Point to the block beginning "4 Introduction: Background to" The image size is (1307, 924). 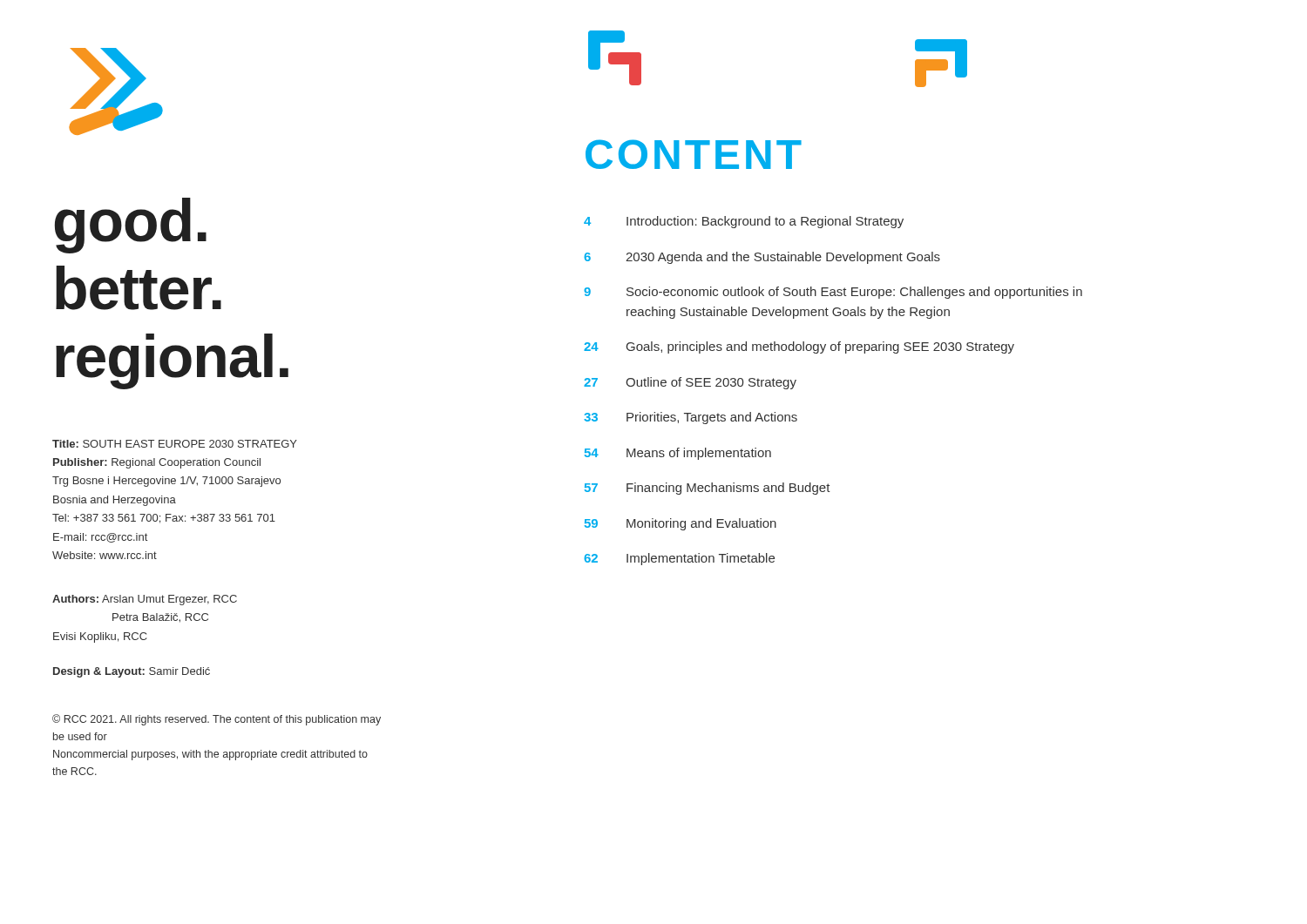[744, 221]
